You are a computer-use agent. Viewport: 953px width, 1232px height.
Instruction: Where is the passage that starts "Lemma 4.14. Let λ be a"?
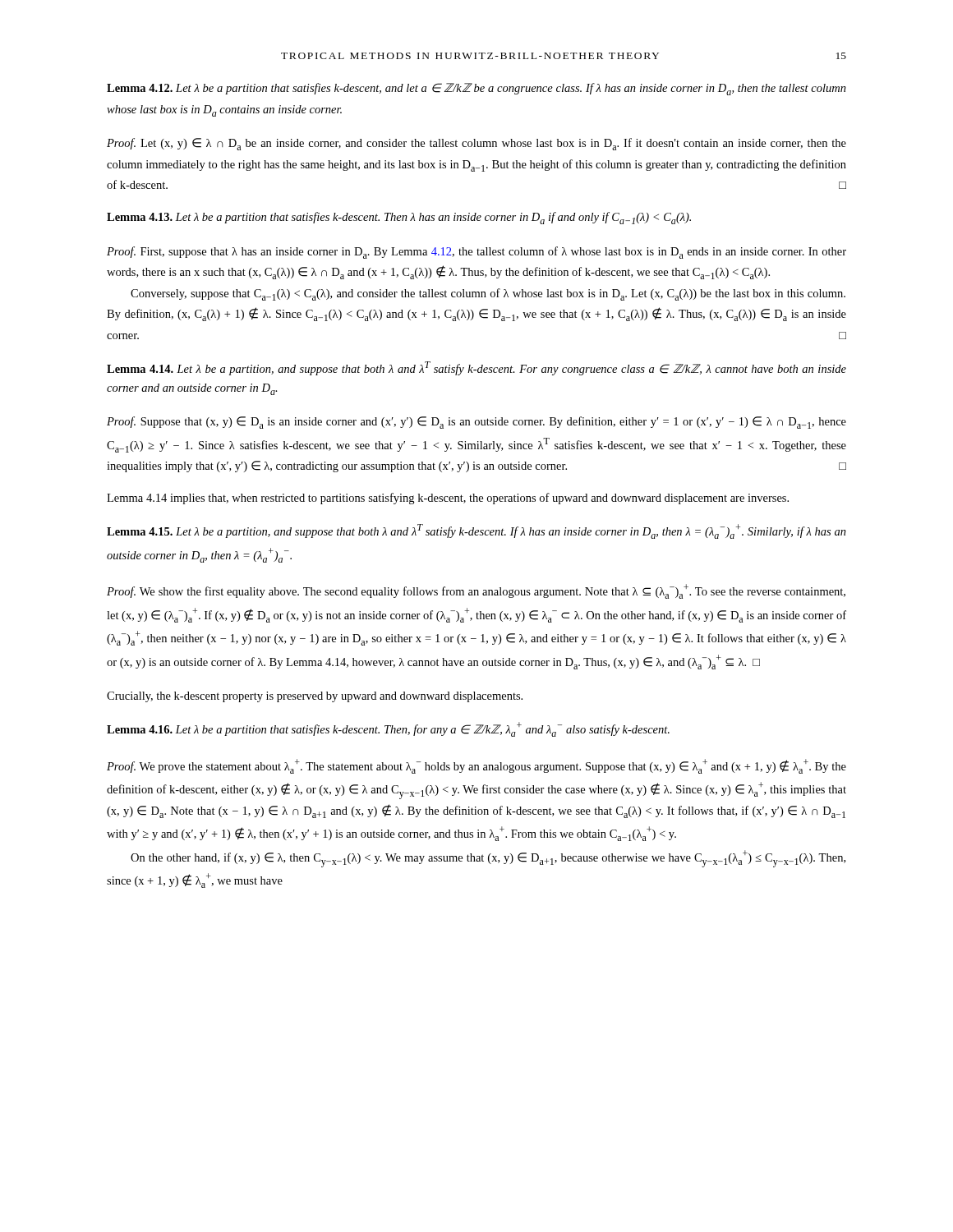point(476,379)
